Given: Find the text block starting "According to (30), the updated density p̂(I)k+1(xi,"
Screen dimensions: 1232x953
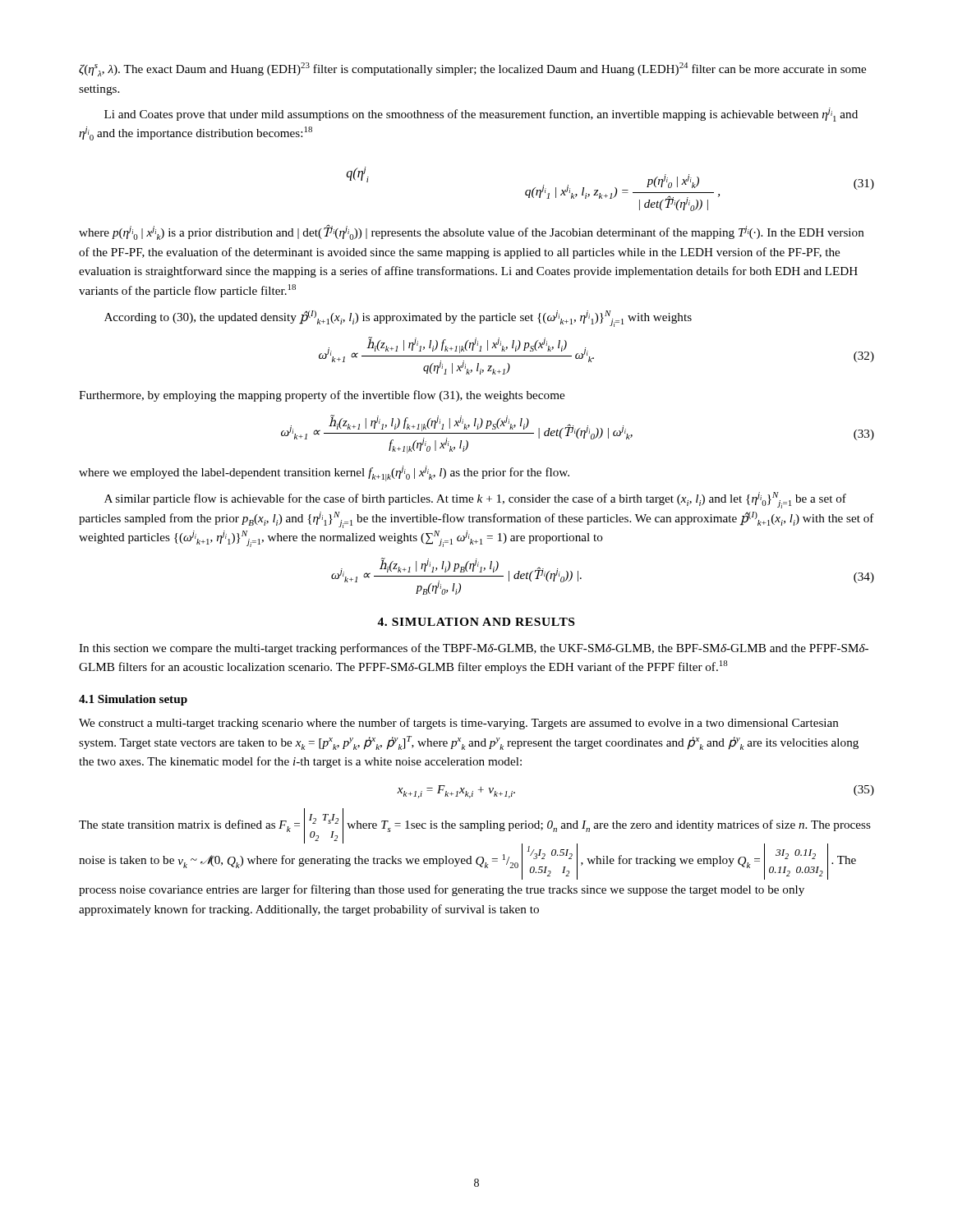Looking at the screenshot, I should [398, 317].
